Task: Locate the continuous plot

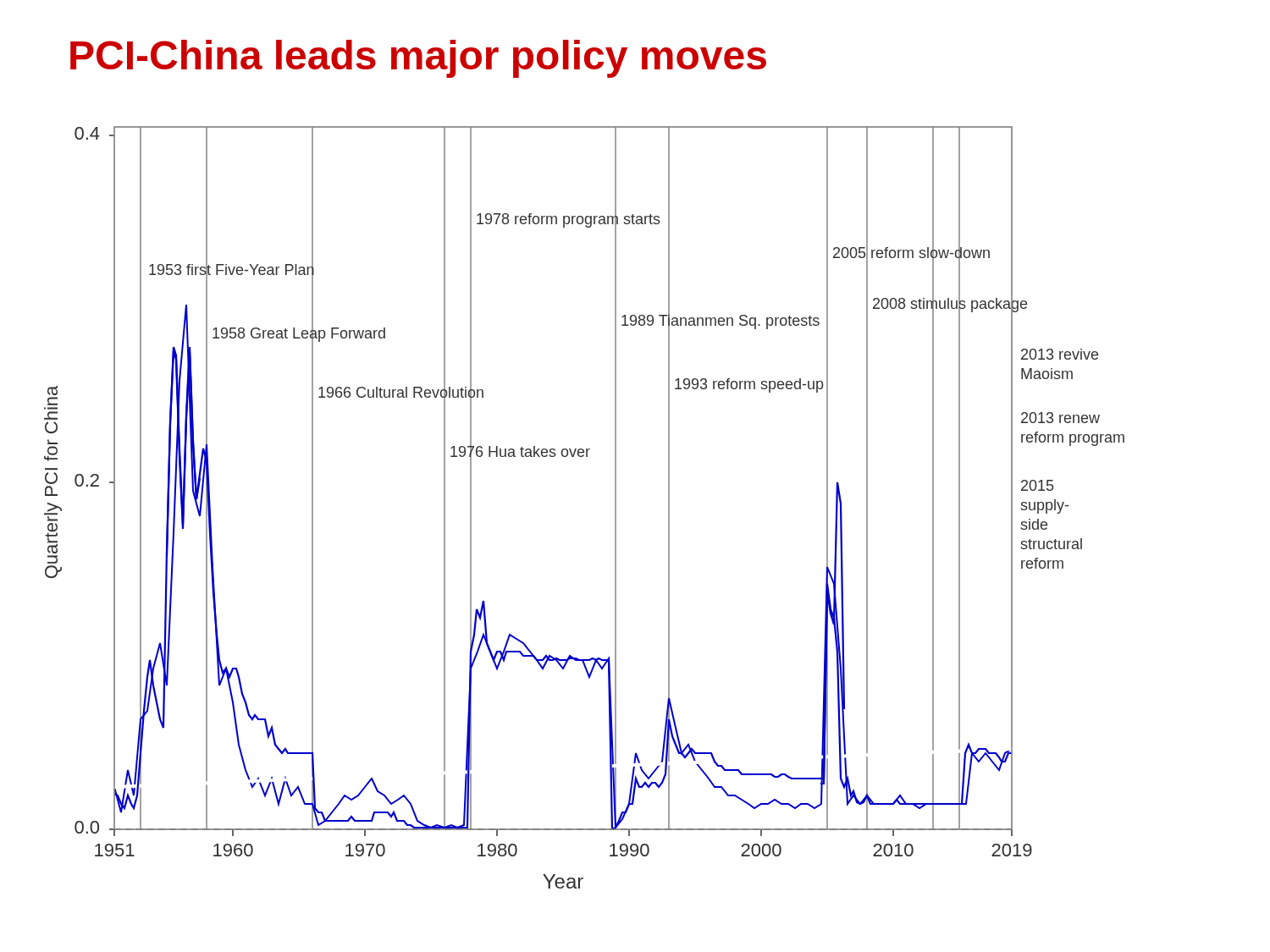Action: click(x=635, y=516)
